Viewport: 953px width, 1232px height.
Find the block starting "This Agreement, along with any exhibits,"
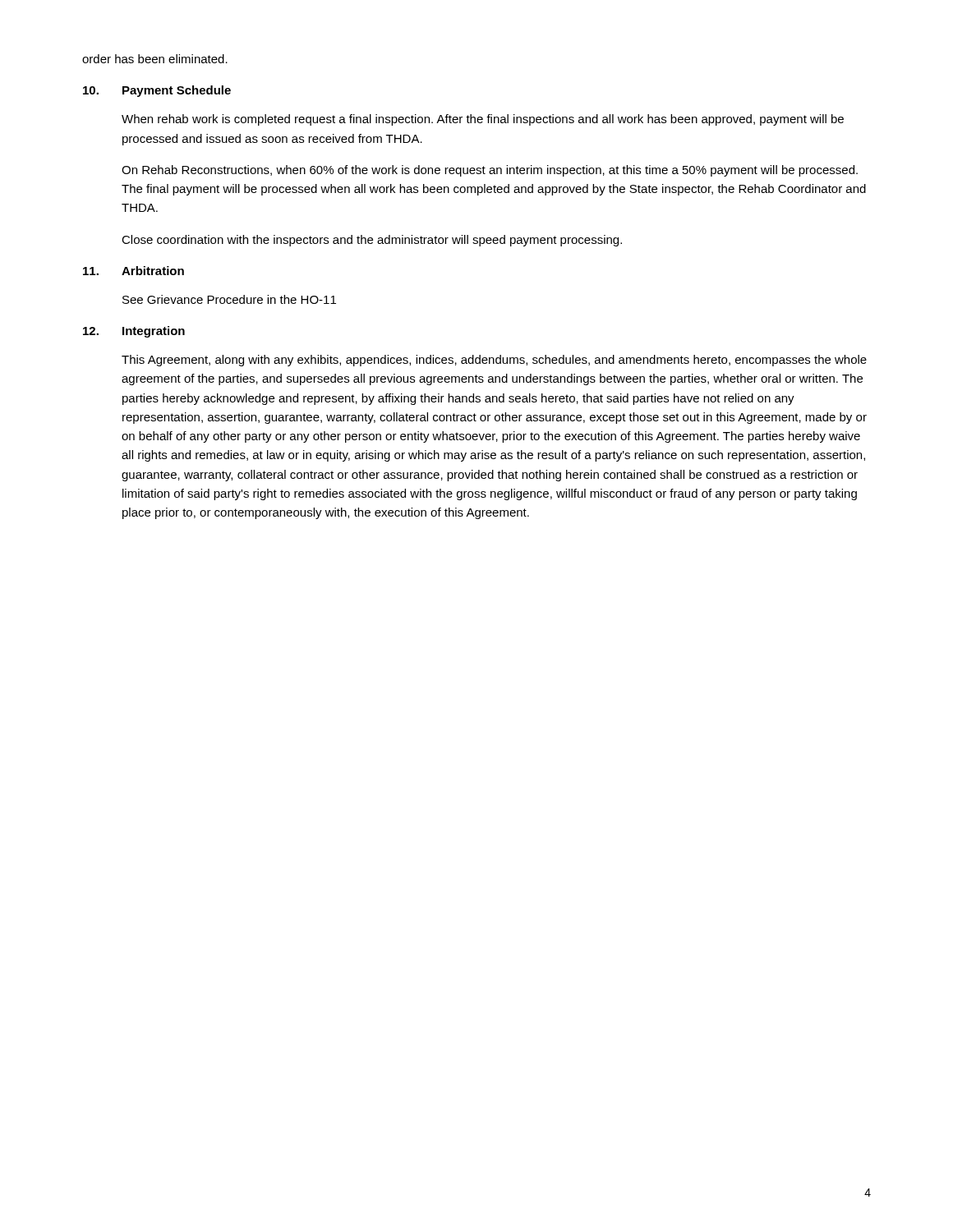coord(496,436)
